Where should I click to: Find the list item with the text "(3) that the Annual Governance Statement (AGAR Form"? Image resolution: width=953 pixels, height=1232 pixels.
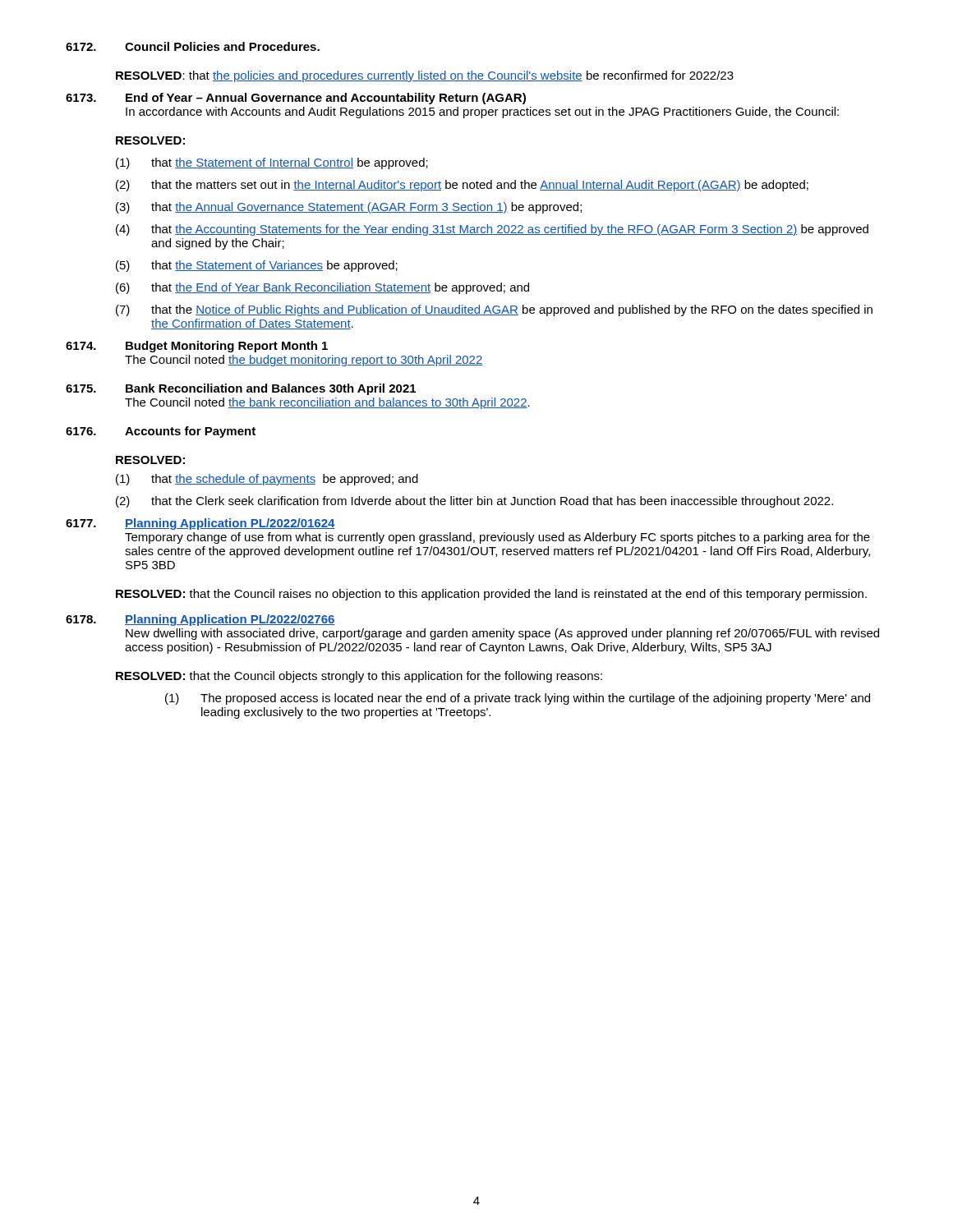(x=501, y=207)
